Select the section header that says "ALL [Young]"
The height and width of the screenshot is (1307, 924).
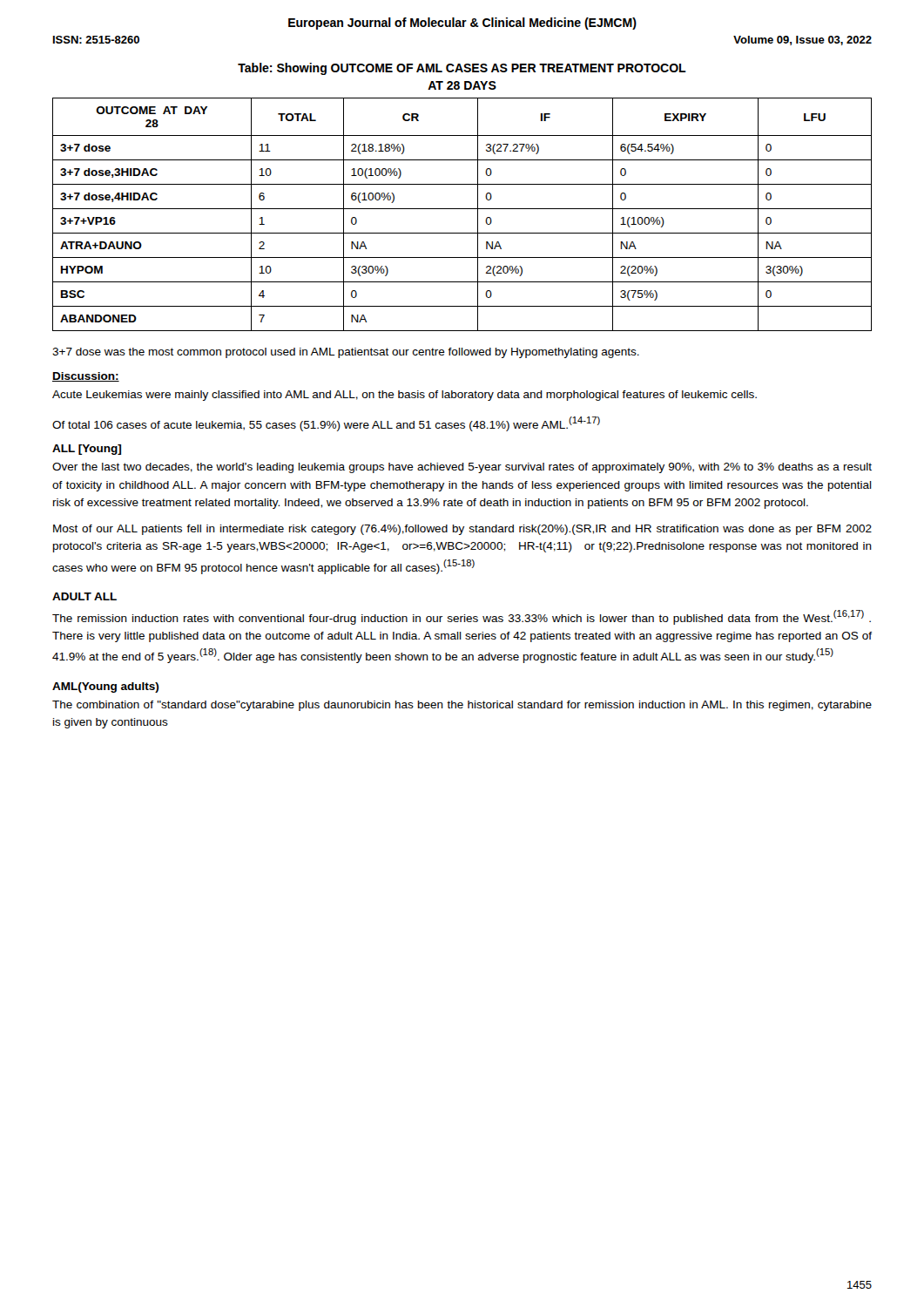pyautogui.click(x=87, y=449)
